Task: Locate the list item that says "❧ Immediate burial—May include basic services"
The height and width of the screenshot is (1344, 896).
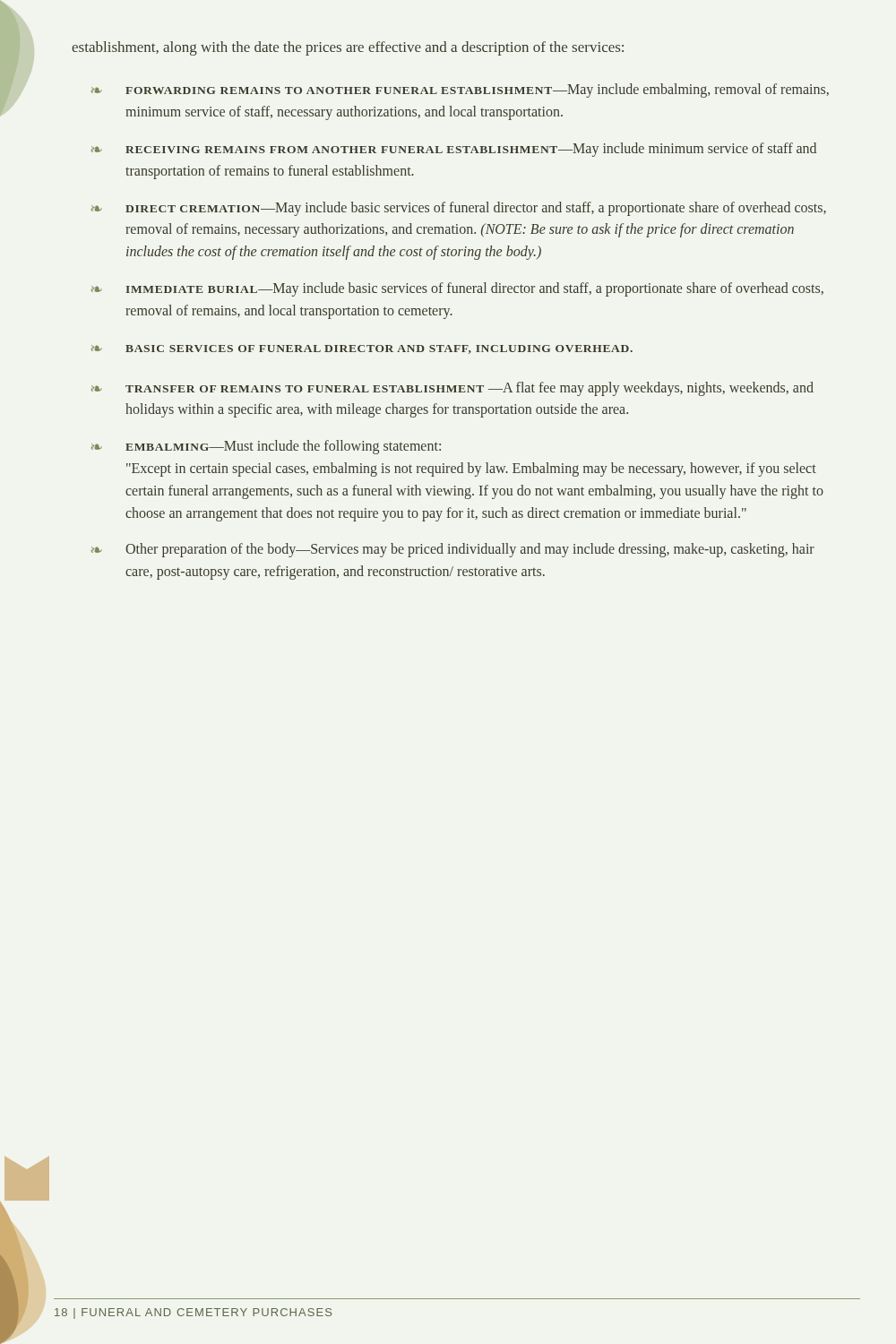Action: click(x=466, y=300)
